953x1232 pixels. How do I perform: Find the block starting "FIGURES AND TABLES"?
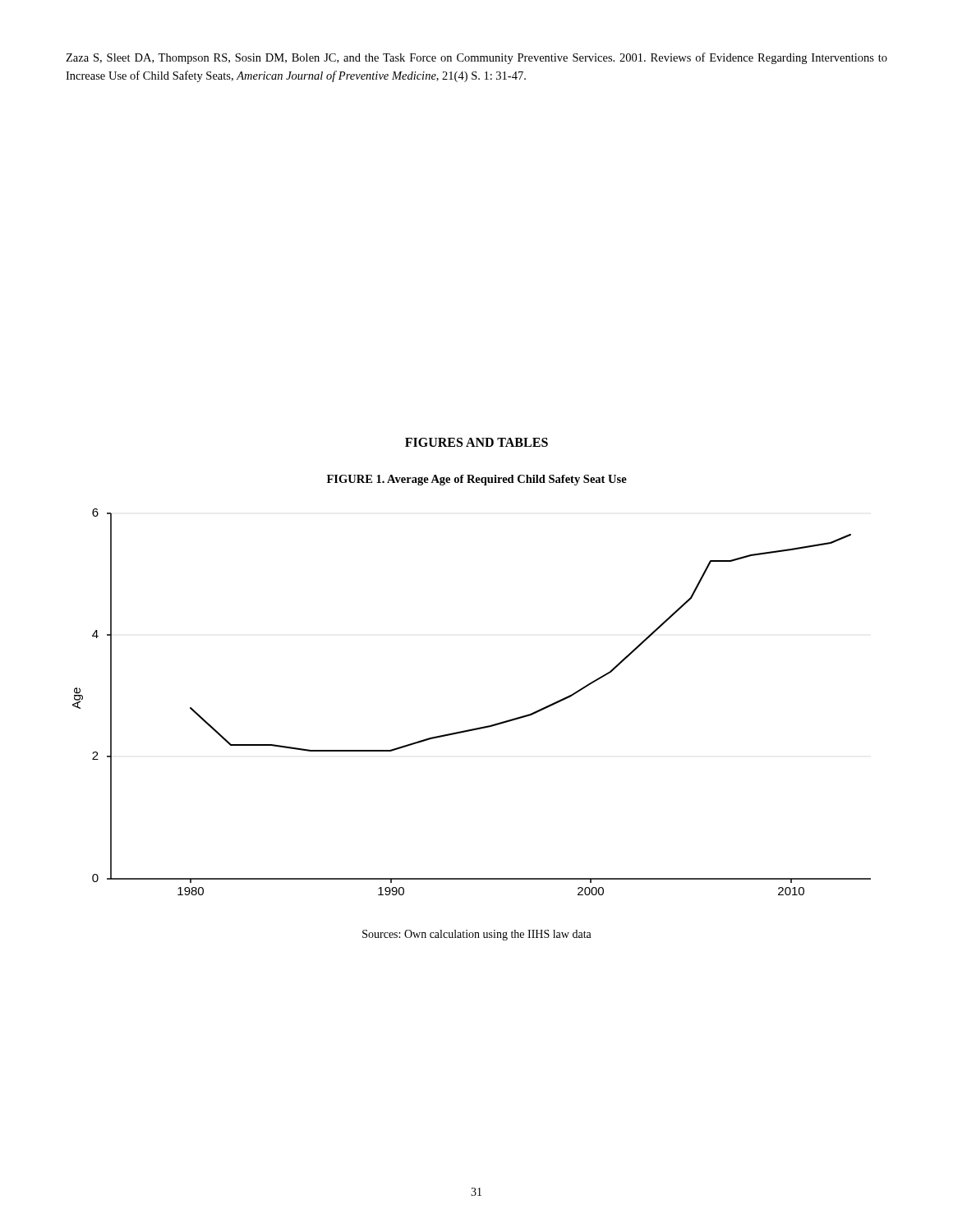pos(476,442)
